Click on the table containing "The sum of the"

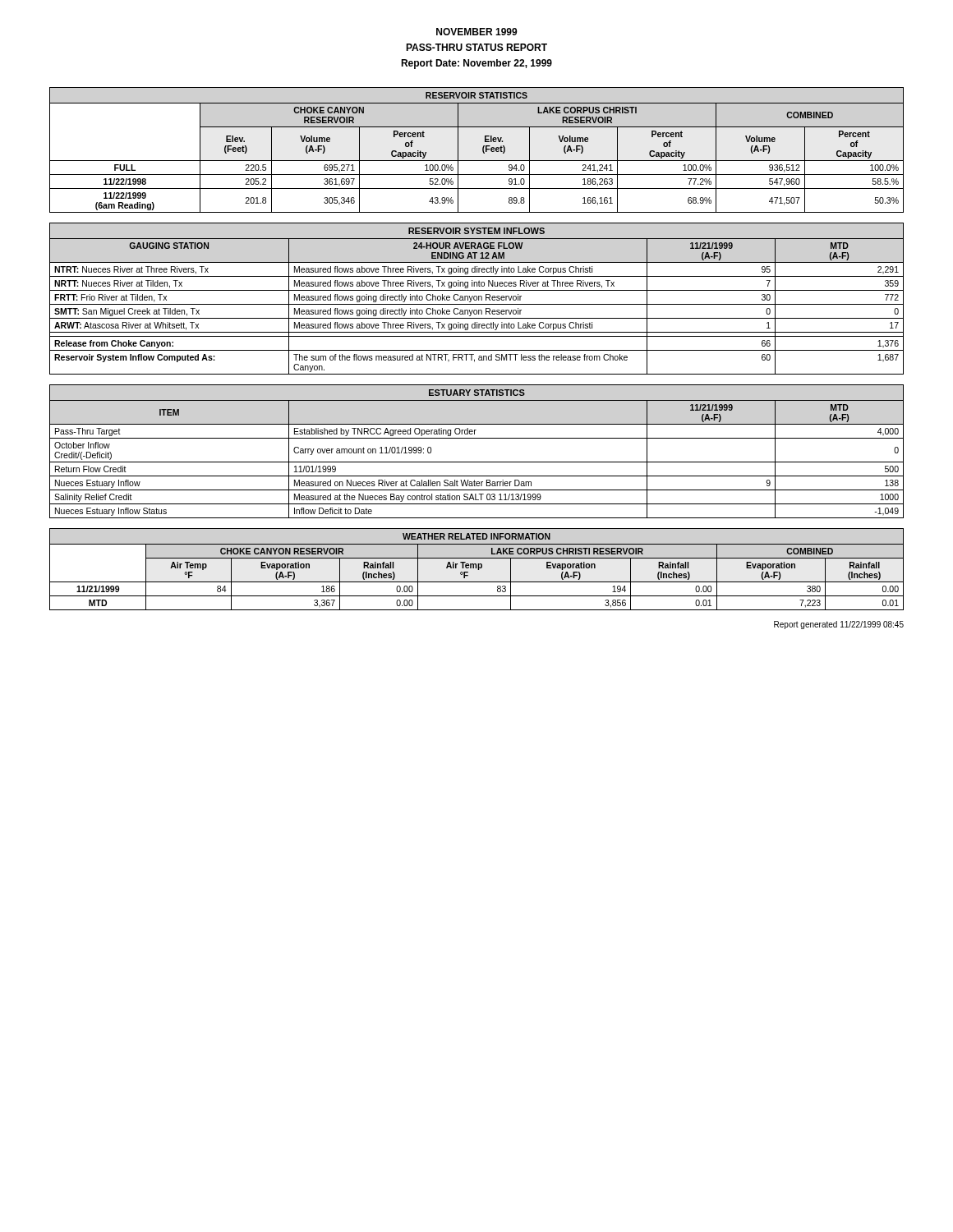(476, 298)
